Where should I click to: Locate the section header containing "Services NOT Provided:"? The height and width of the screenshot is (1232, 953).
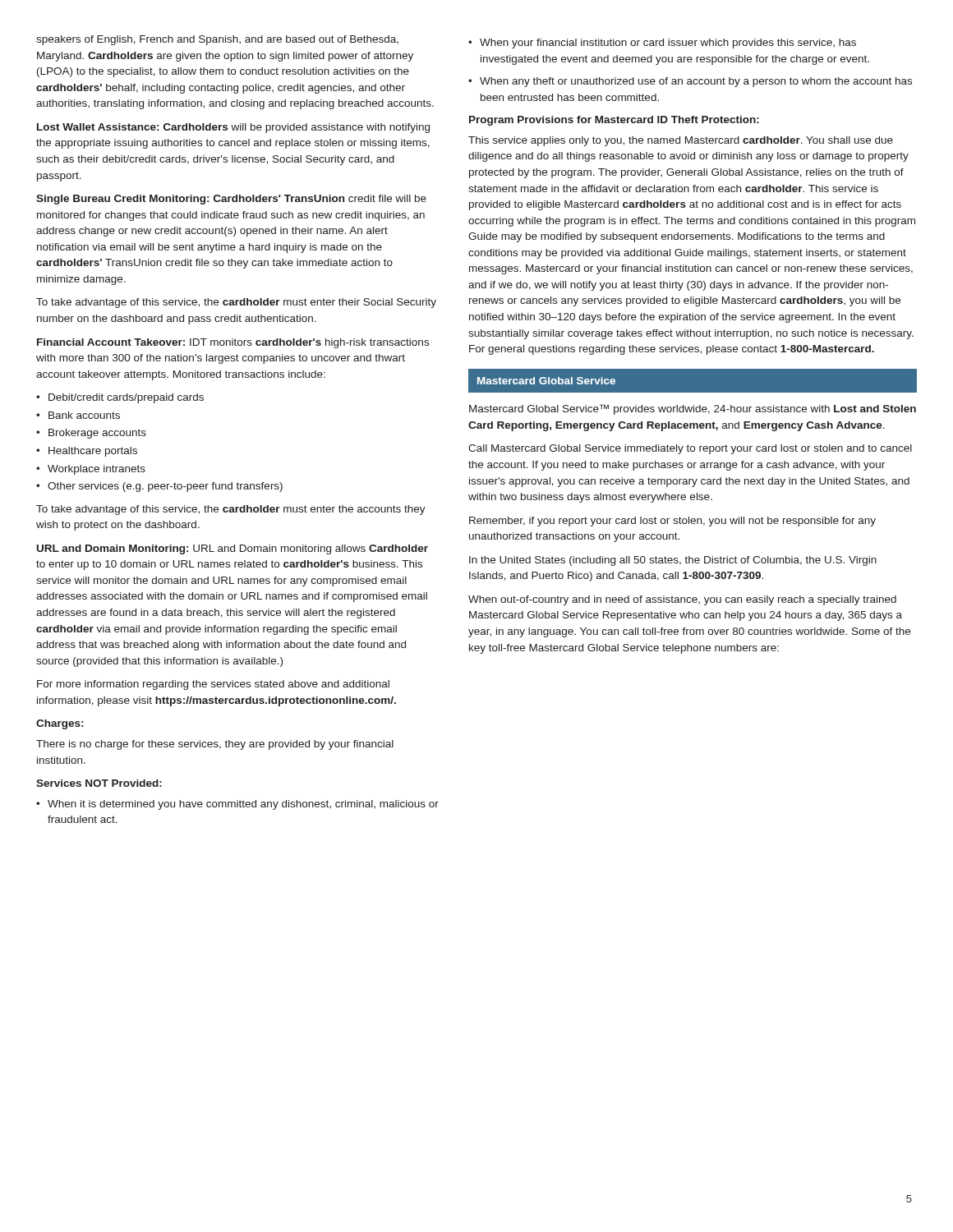point(99,783)
